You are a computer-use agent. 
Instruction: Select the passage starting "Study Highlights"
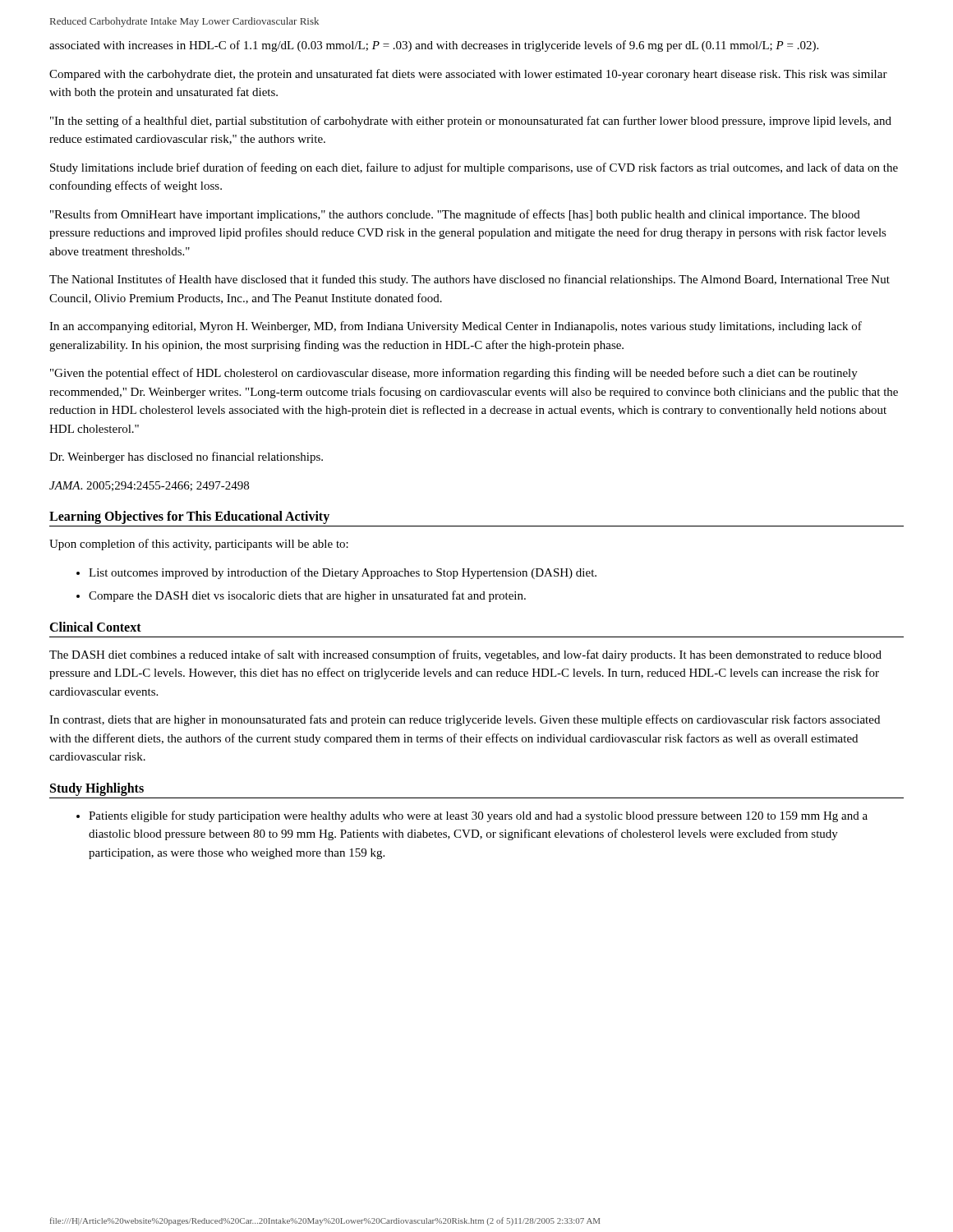point(97,788)
